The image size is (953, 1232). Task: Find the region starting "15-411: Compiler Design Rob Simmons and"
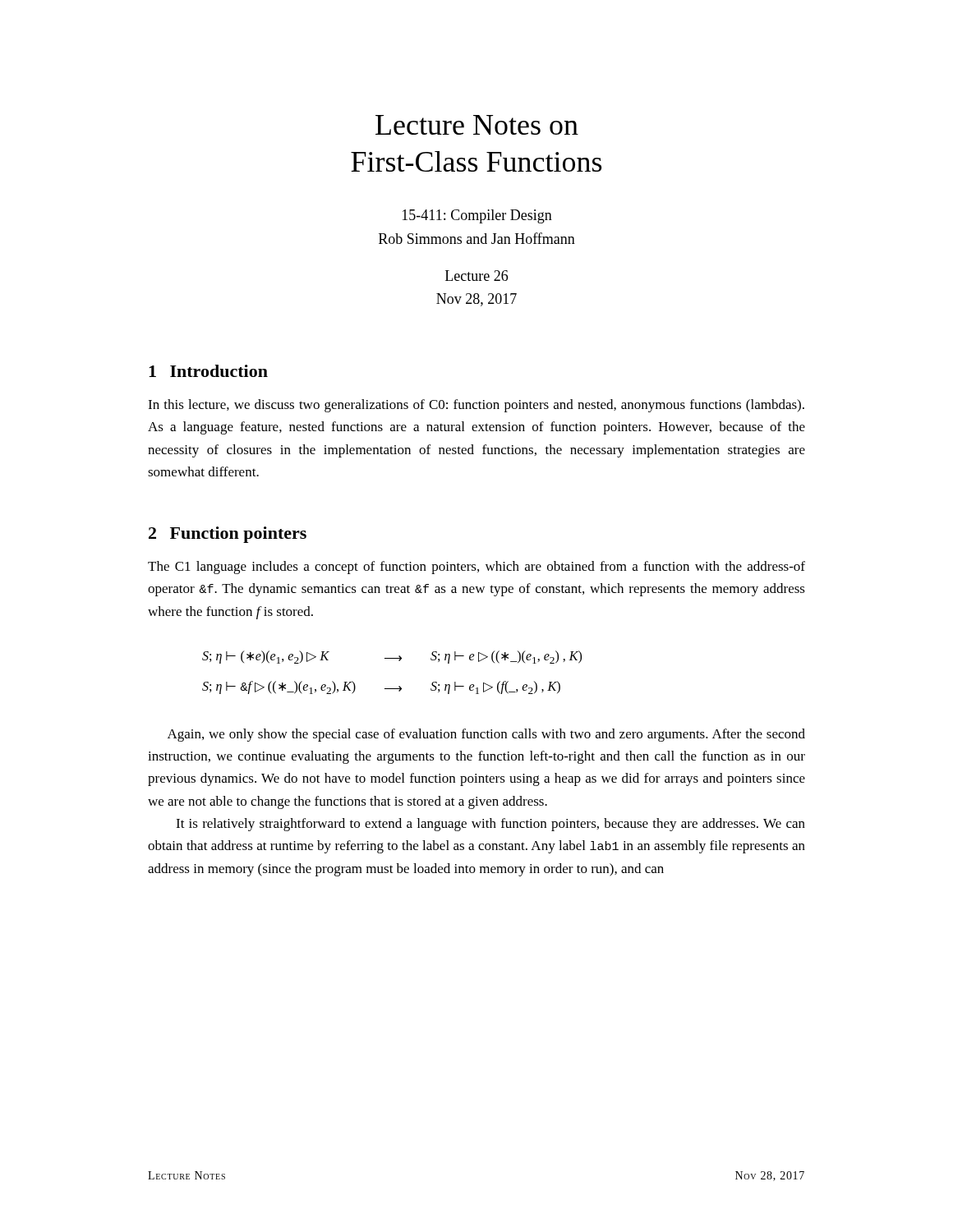[476, 227]
